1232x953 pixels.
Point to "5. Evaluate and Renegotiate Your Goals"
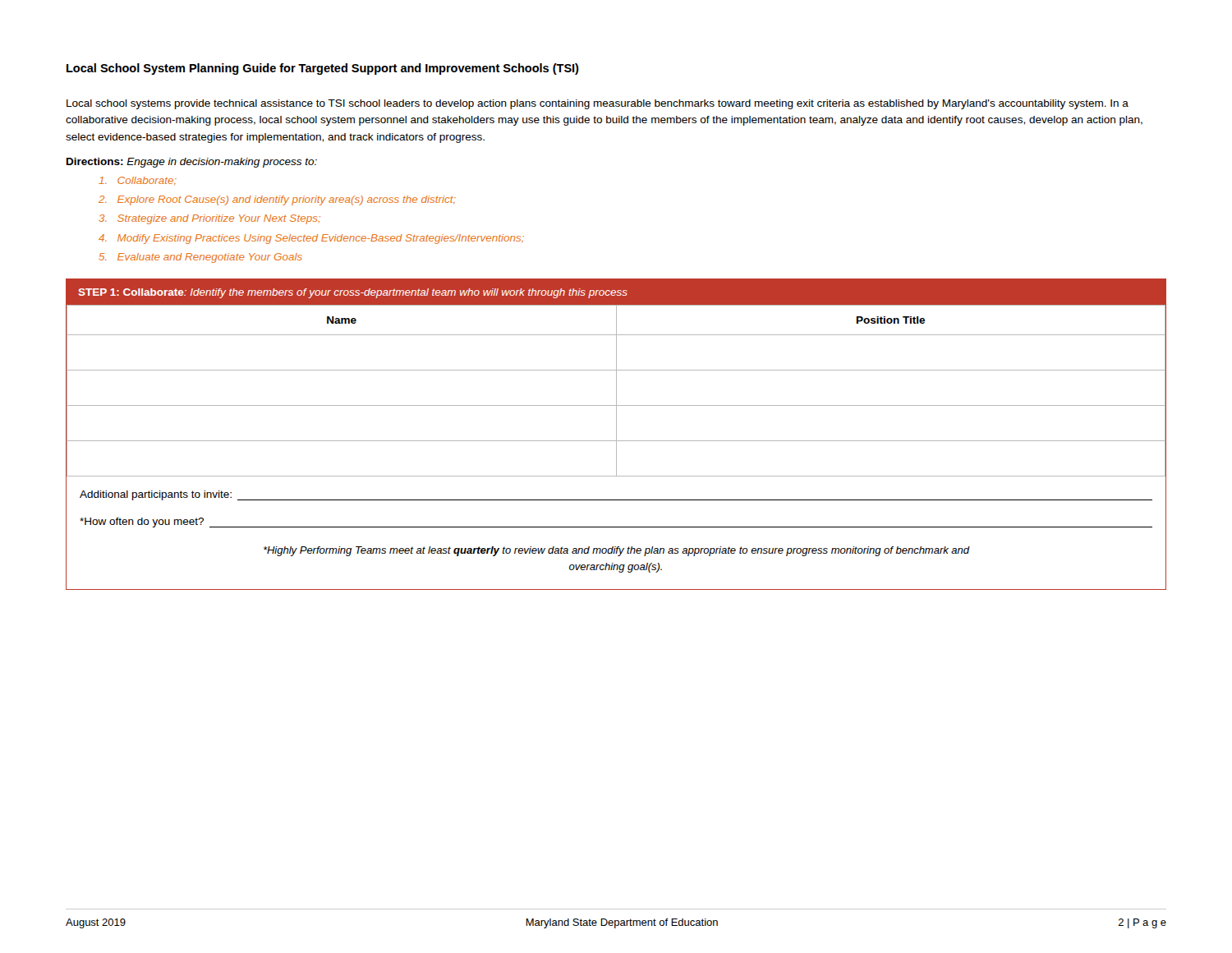tap(201, 256)
